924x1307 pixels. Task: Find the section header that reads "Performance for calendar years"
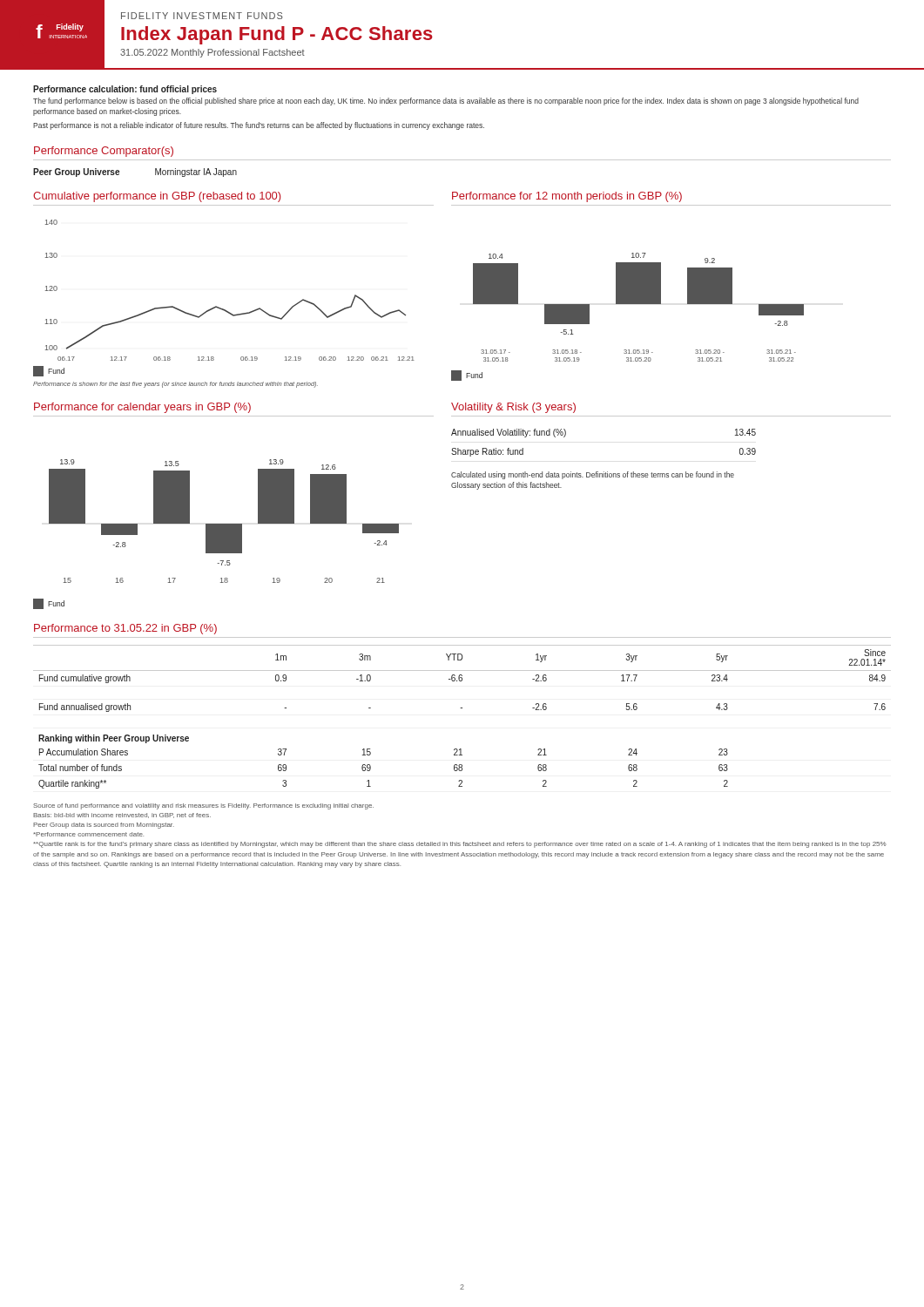pyautogui.click(x=233, y=408)
